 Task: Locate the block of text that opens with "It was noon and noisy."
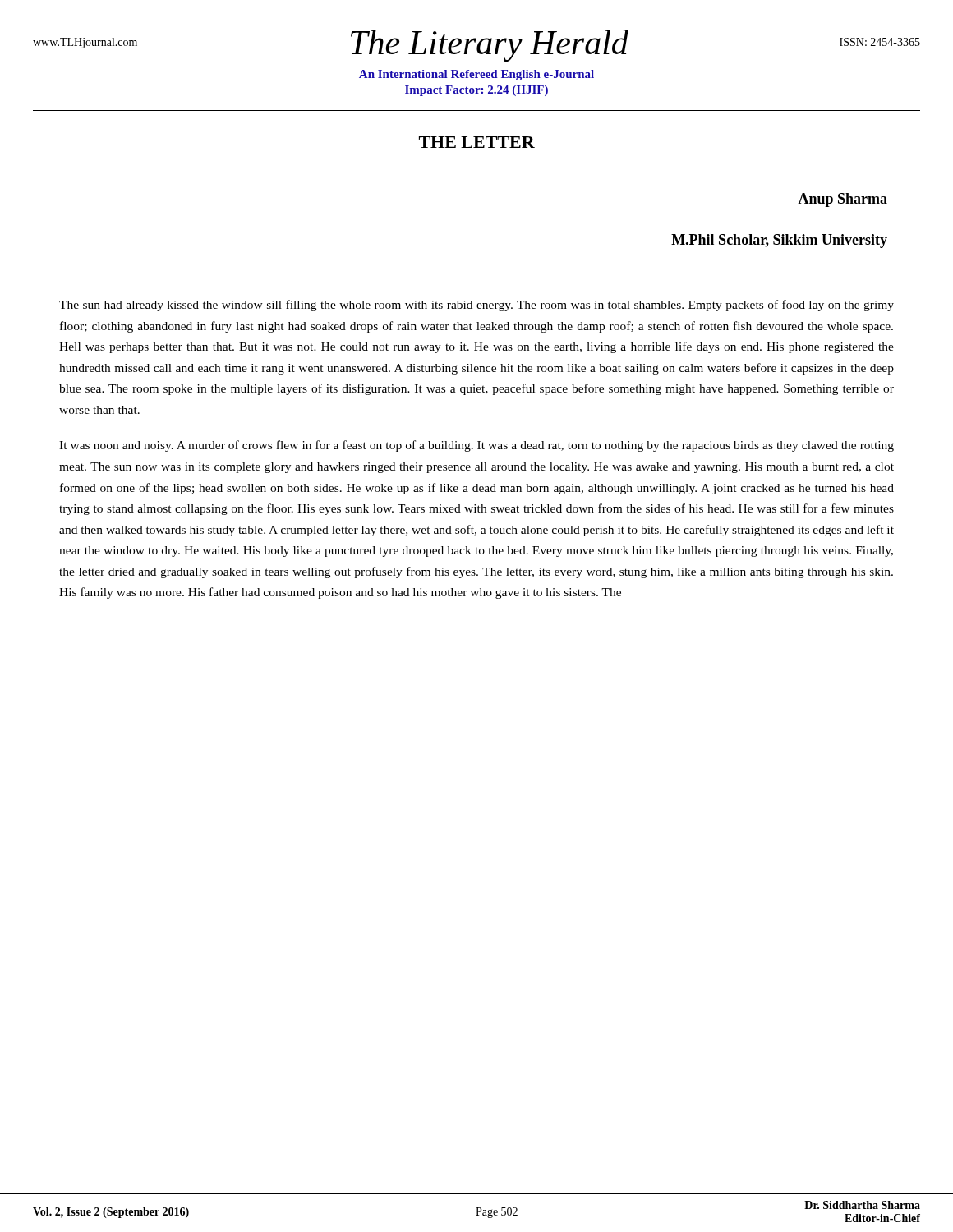pos(476,519)
